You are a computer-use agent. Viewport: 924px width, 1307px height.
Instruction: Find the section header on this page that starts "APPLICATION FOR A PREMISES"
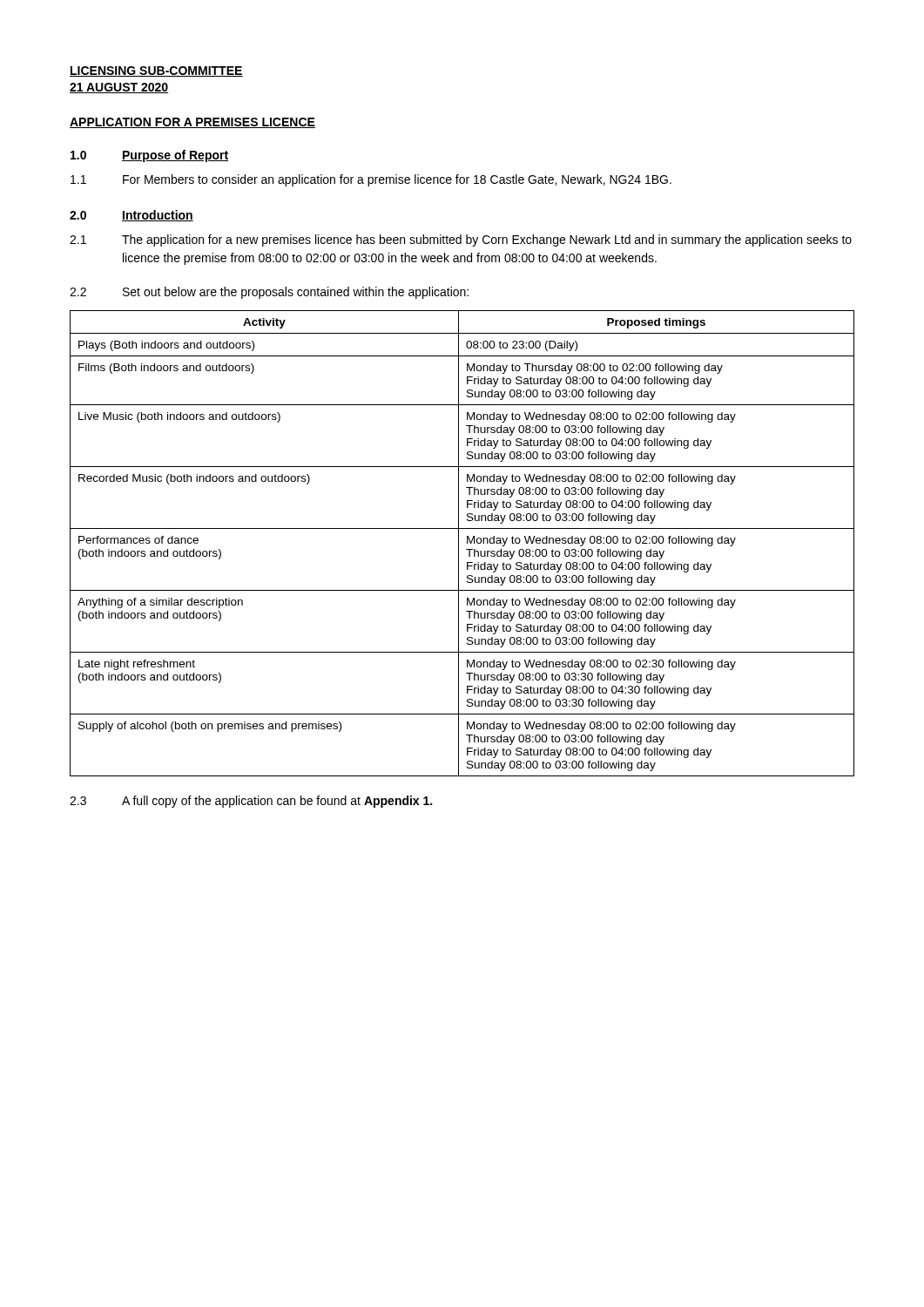(x=192, y=122)
